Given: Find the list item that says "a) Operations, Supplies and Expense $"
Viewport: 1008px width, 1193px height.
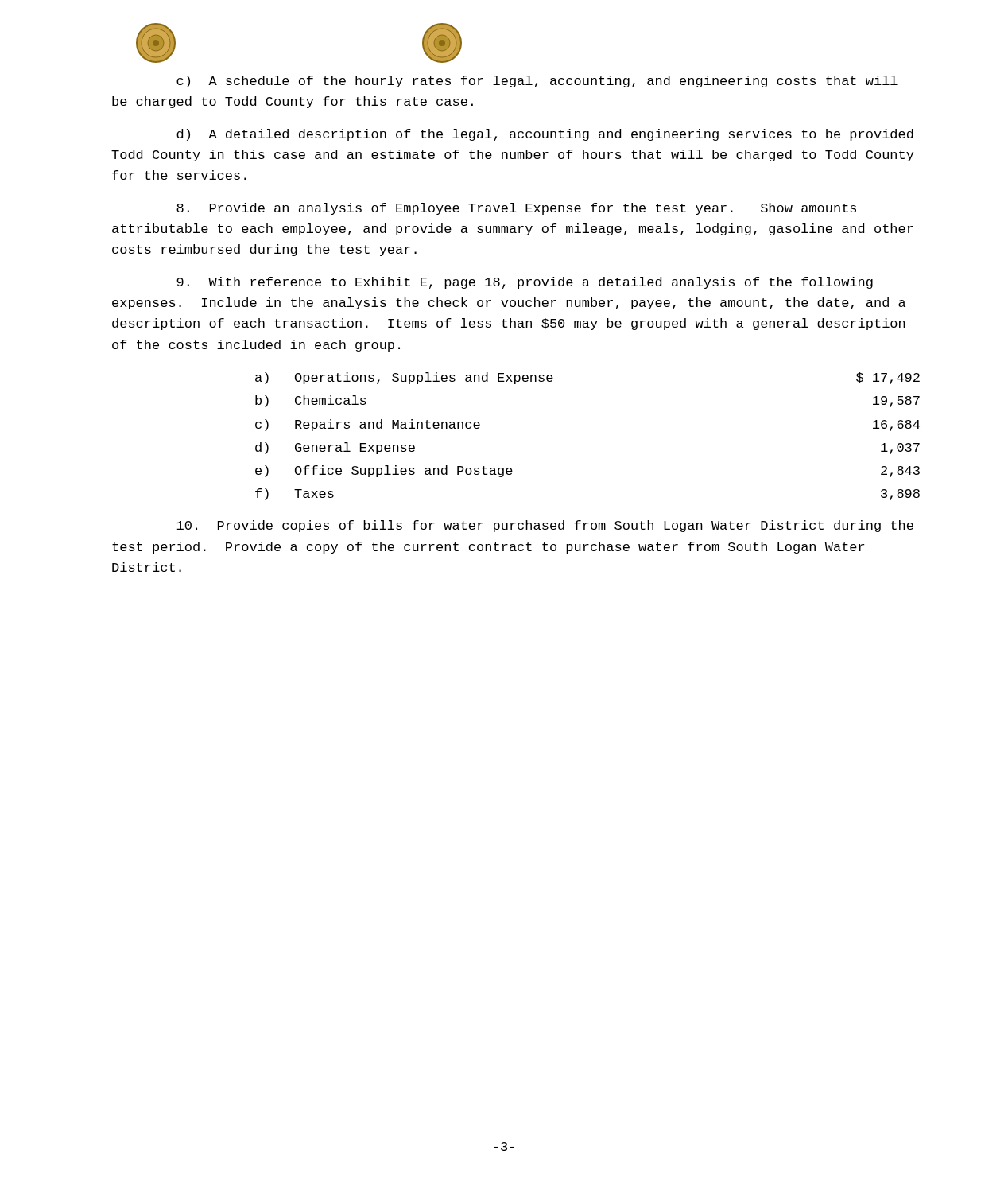Looking at the screenshot, I should (428, 378).
